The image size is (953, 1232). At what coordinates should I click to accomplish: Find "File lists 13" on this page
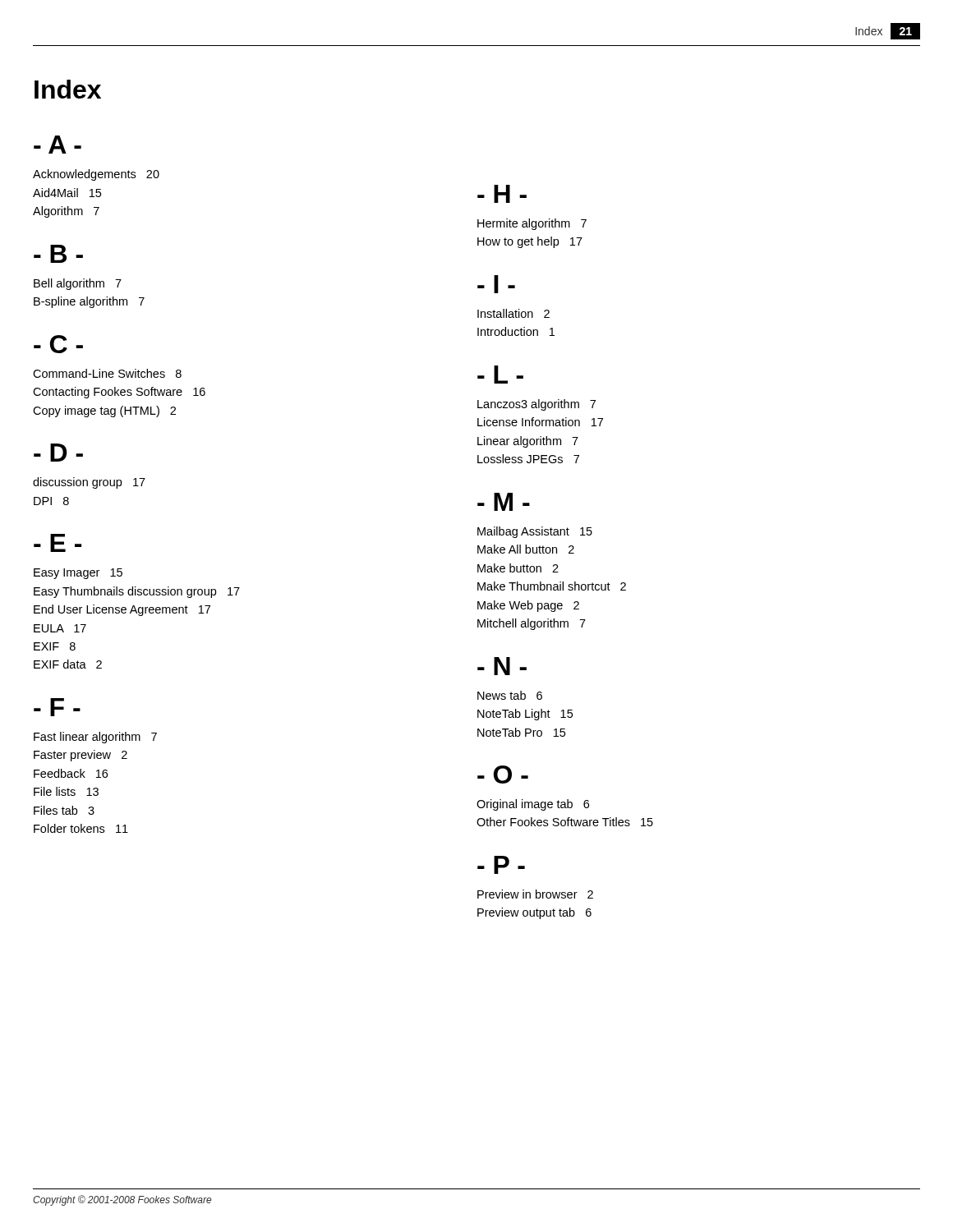coord(66,791)
